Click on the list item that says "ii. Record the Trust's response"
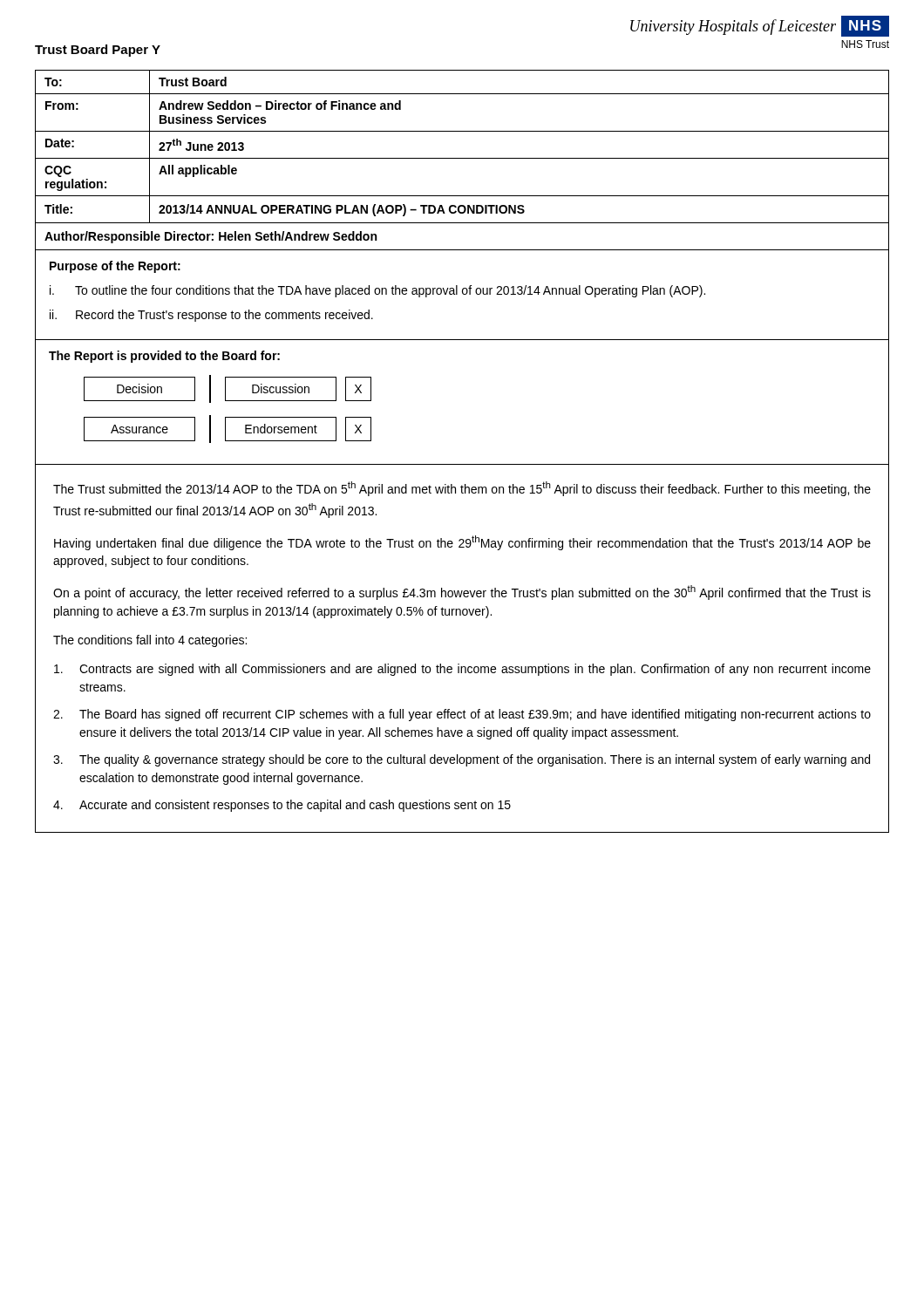This screenshot has width=924, height=1308. point(211,315)
